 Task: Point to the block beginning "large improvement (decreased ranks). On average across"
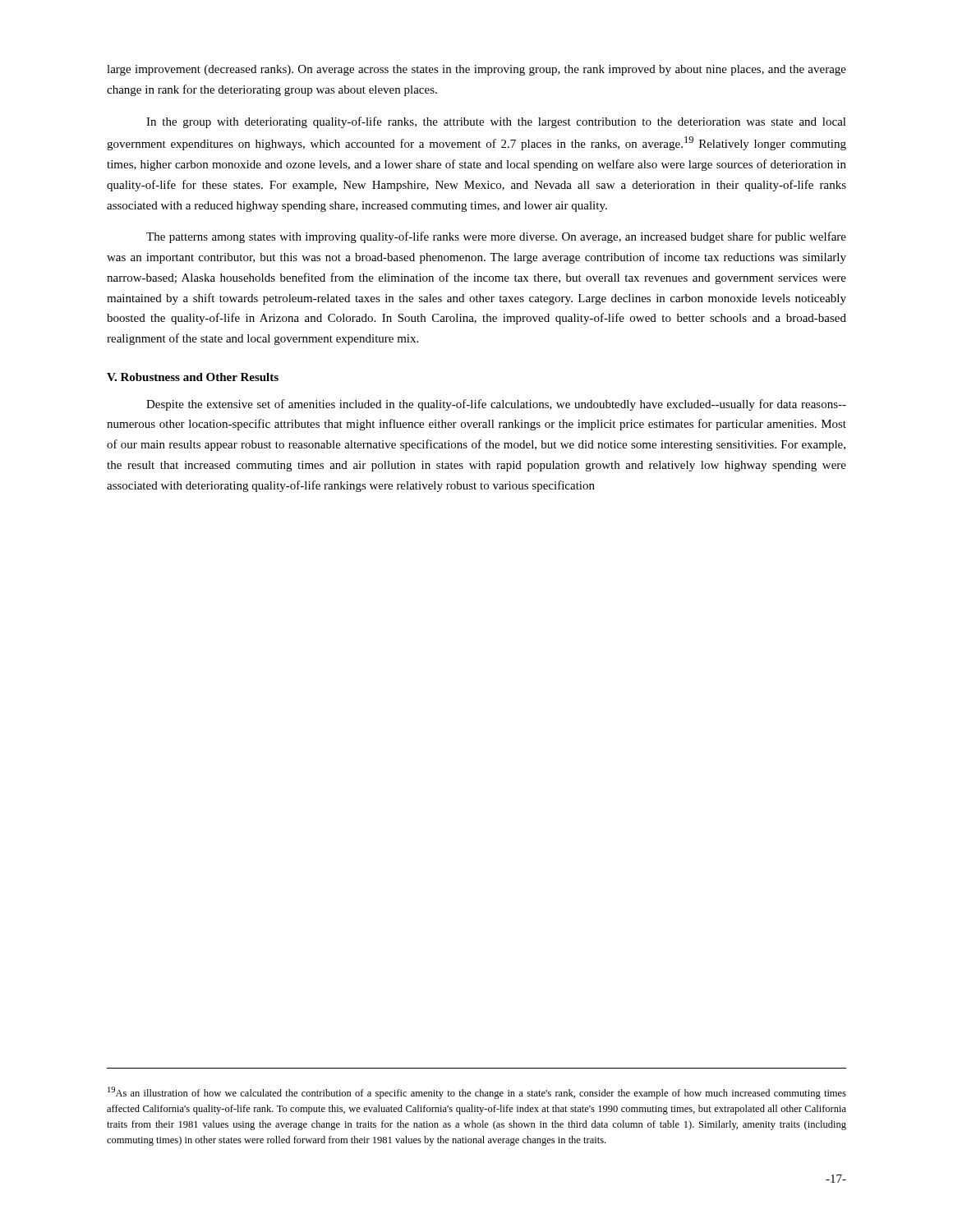tap(476, 79)
